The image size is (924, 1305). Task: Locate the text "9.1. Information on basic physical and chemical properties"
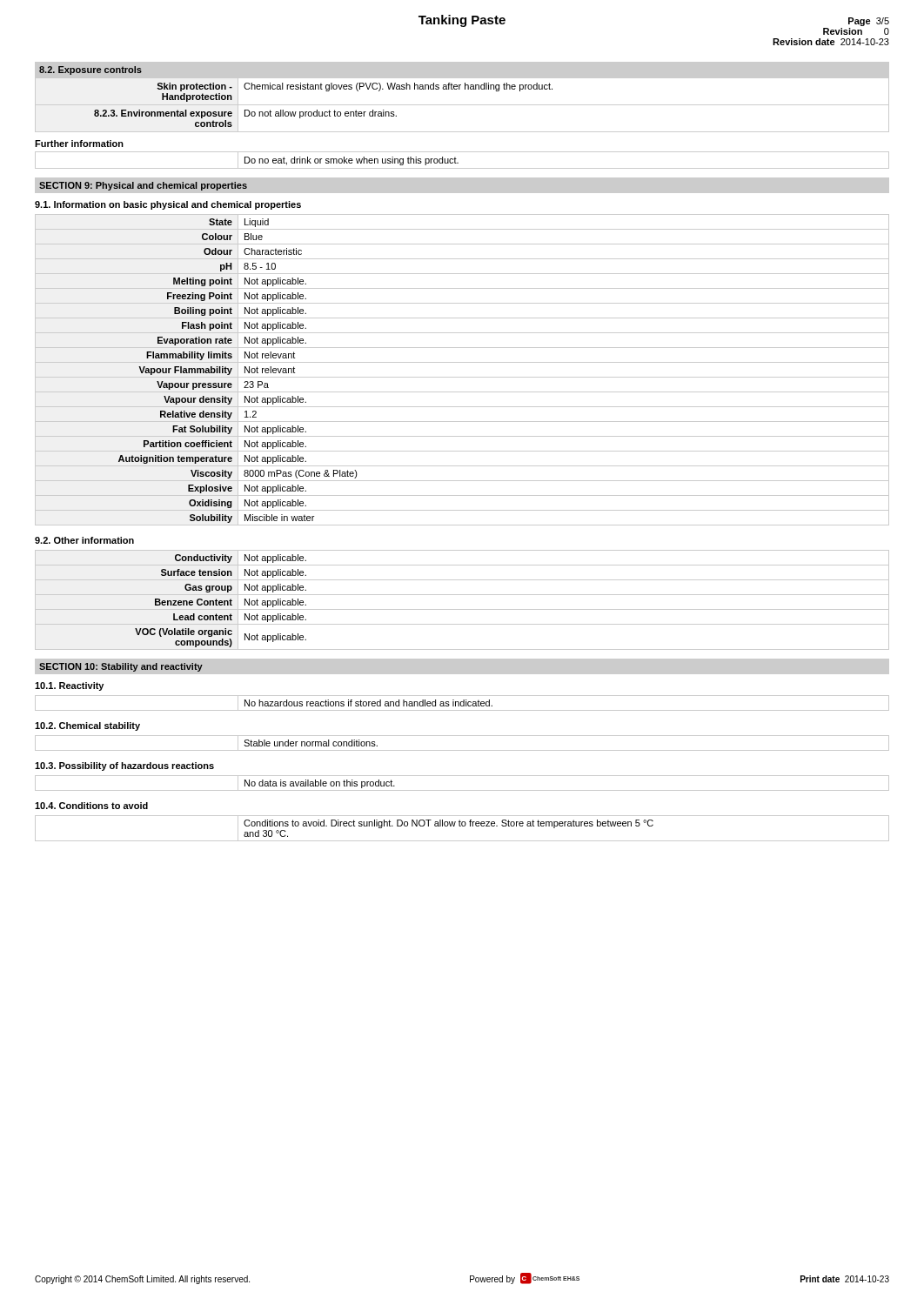coord(168,204)
